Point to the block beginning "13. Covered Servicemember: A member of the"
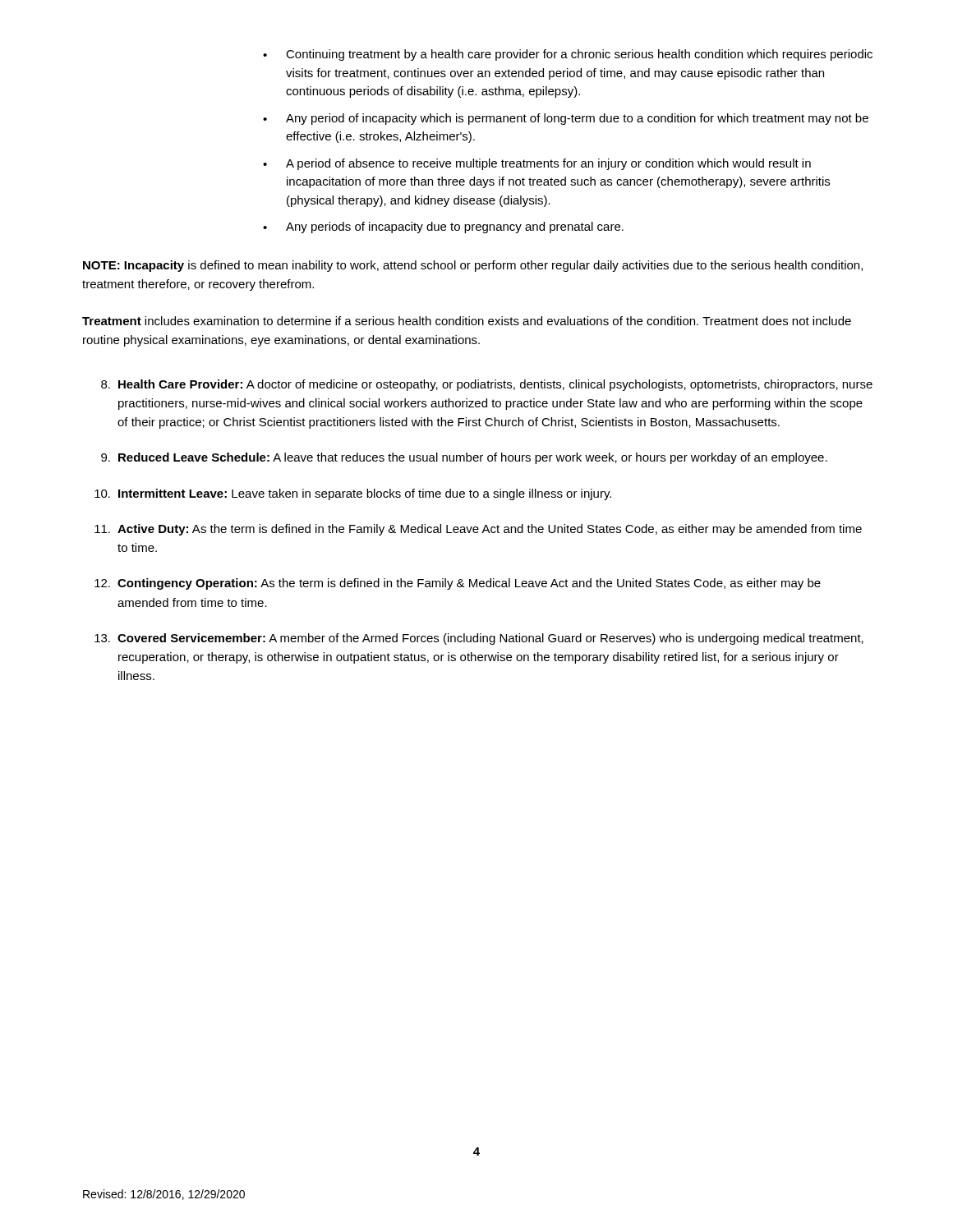This screenshot has height=1232, width=953. click(x=479, y=657)
